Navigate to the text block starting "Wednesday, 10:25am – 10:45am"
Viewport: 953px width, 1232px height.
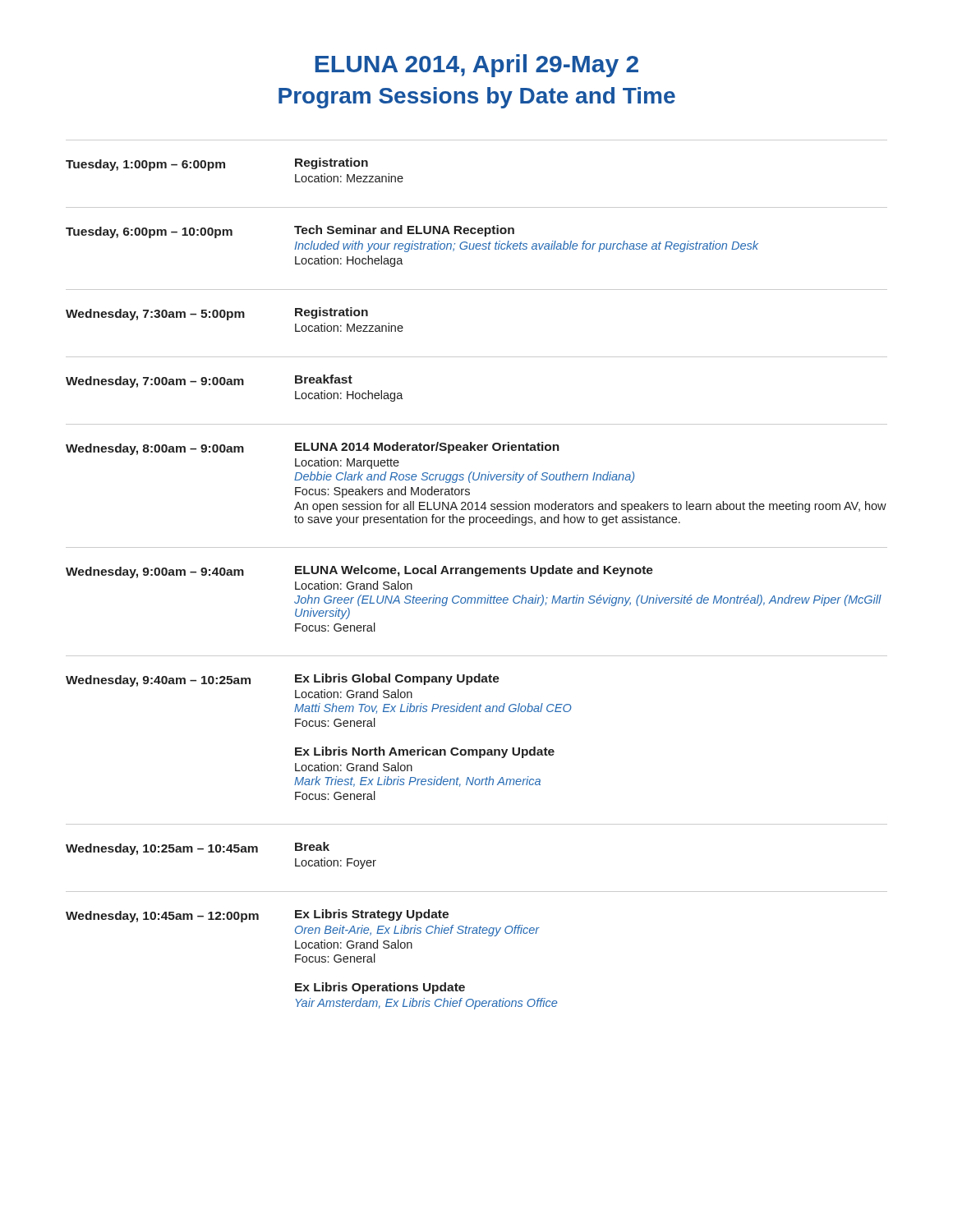pyautogui.click(x=198, y=848)
